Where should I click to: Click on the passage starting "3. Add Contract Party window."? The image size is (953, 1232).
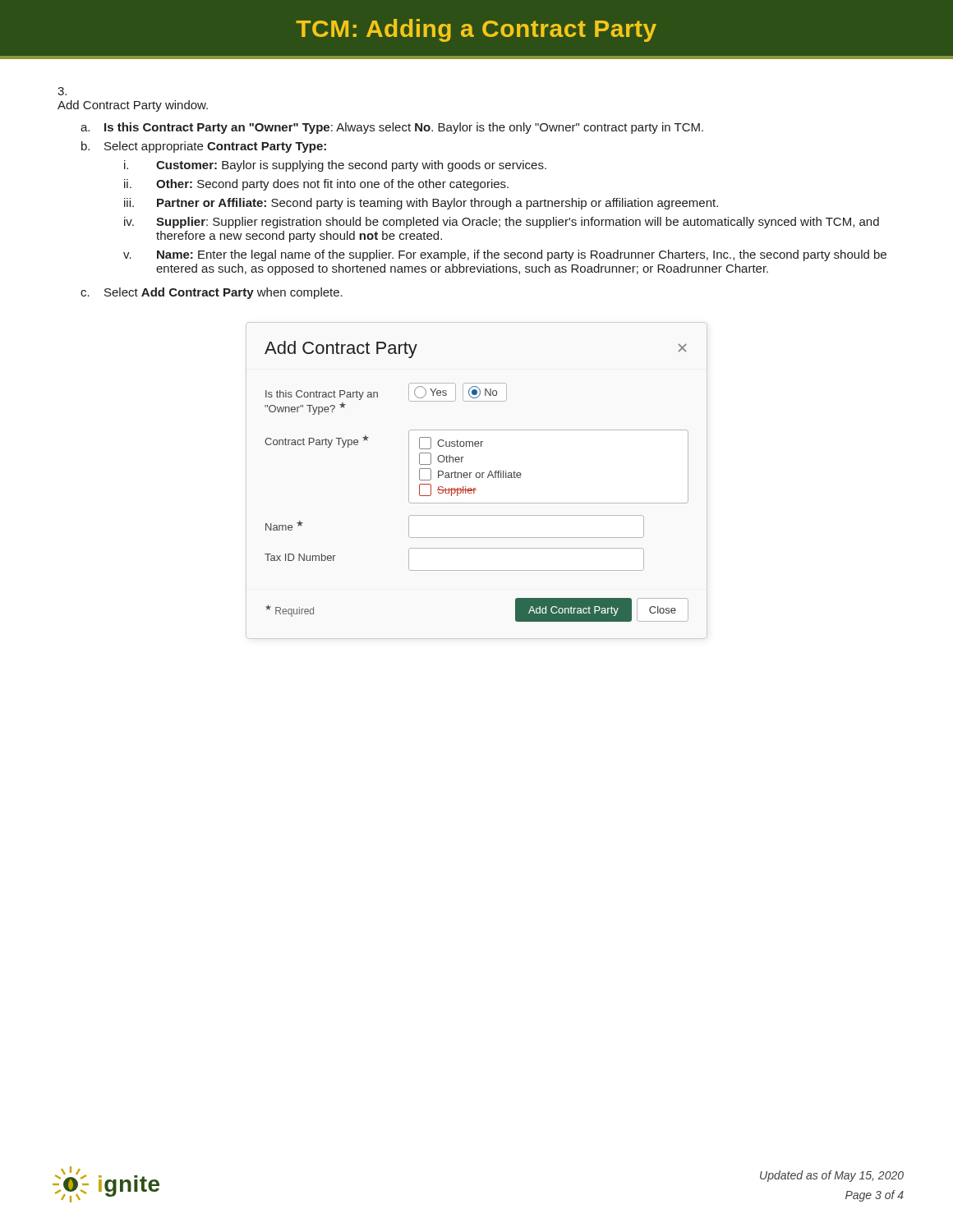pyautogui.click(x=62, y=91)
